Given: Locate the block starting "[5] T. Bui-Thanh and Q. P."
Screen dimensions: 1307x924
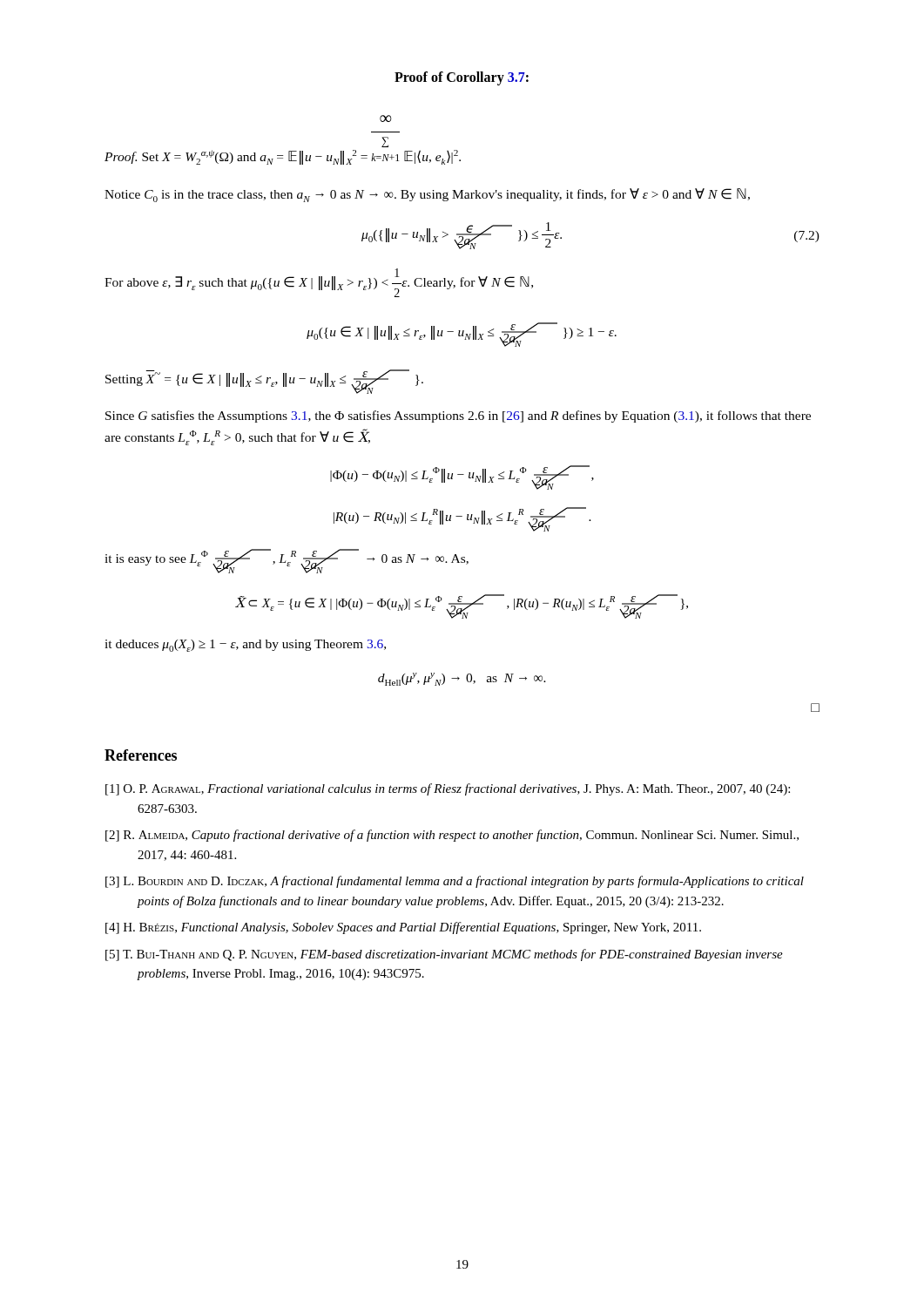Looking at the screenshot, I should coord(444,964).
